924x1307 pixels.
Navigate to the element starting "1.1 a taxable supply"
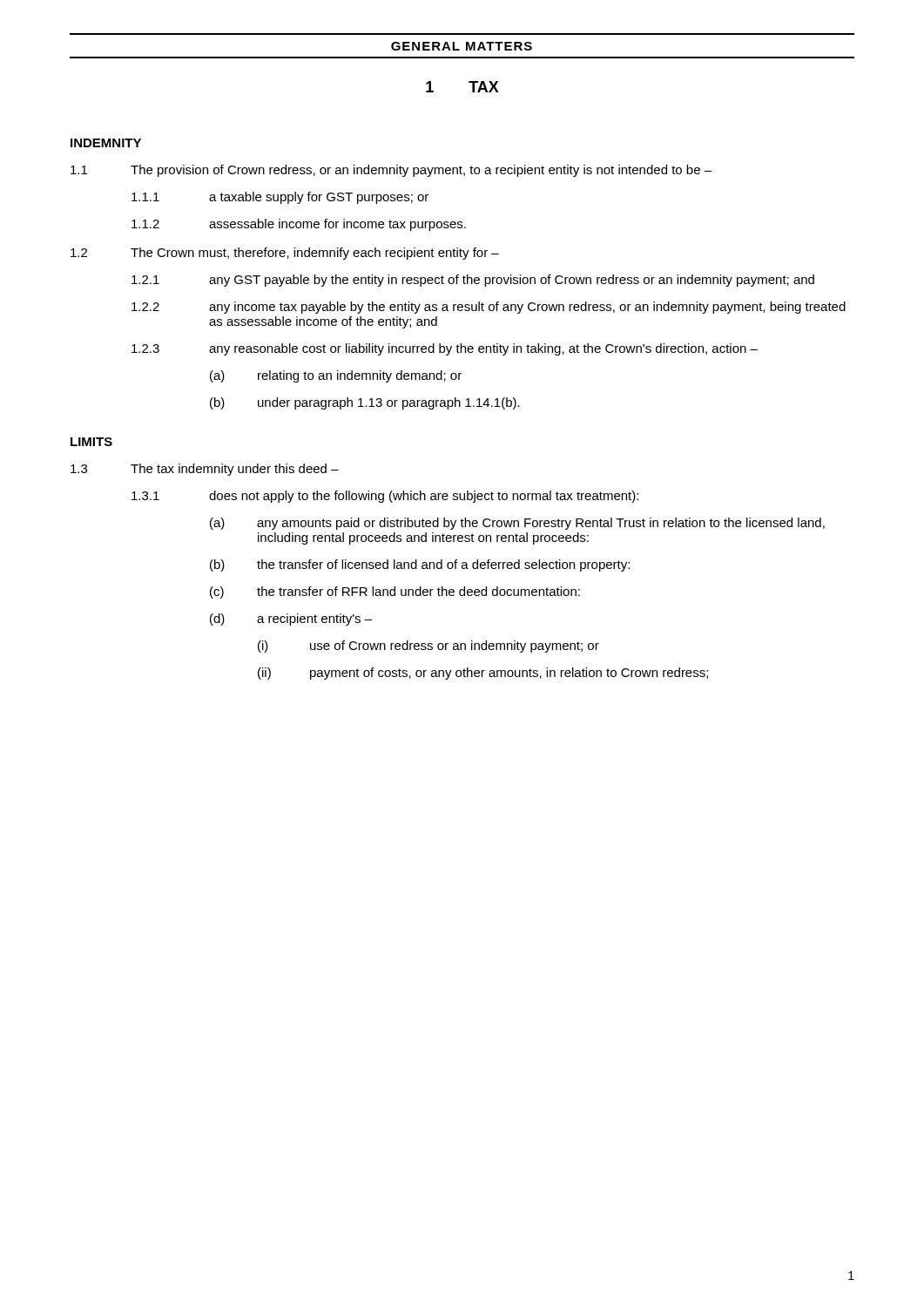coord(280,198)
